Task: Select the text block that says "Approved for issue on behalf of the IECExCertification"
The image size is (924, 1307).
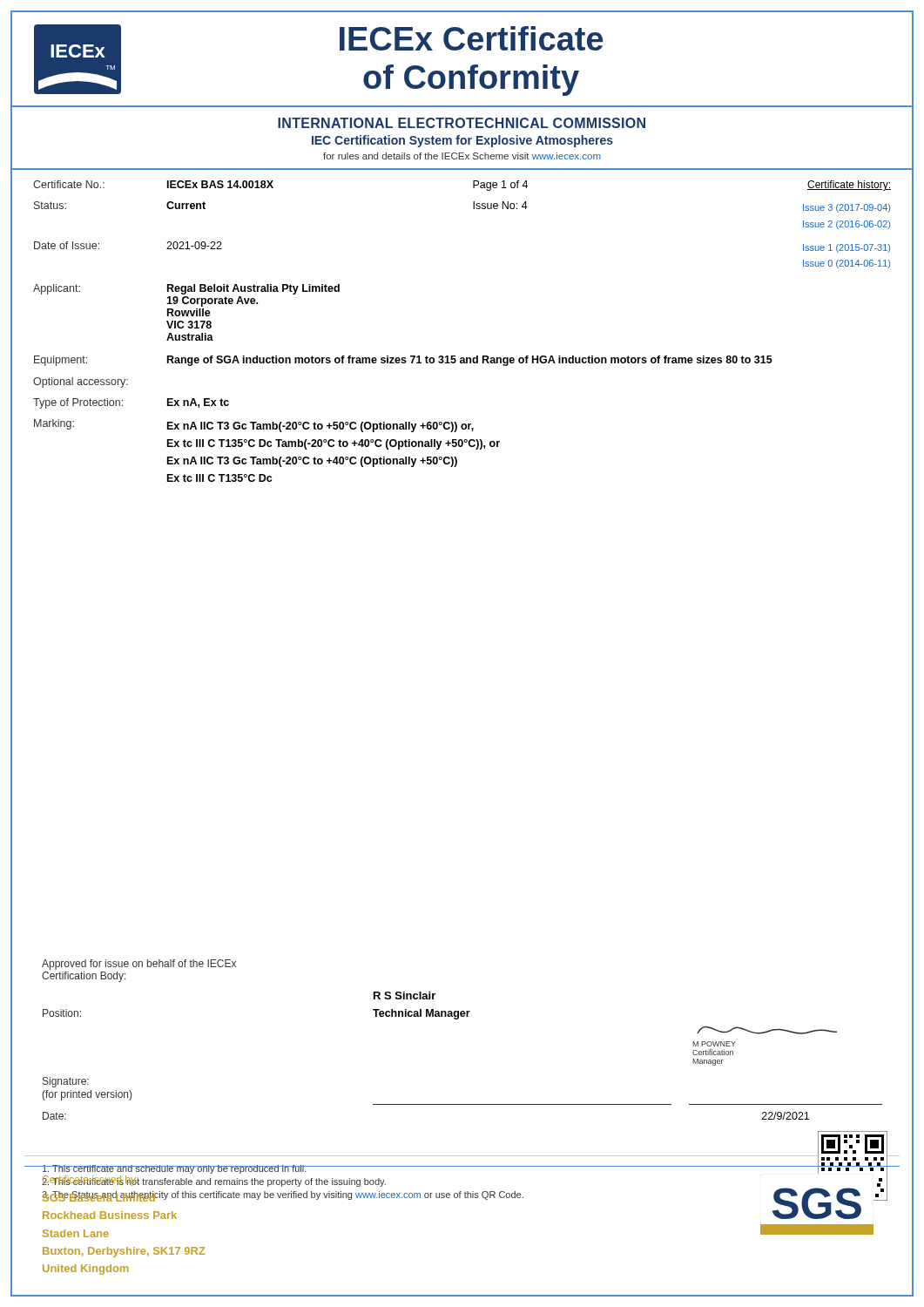Action: [139, 970]
